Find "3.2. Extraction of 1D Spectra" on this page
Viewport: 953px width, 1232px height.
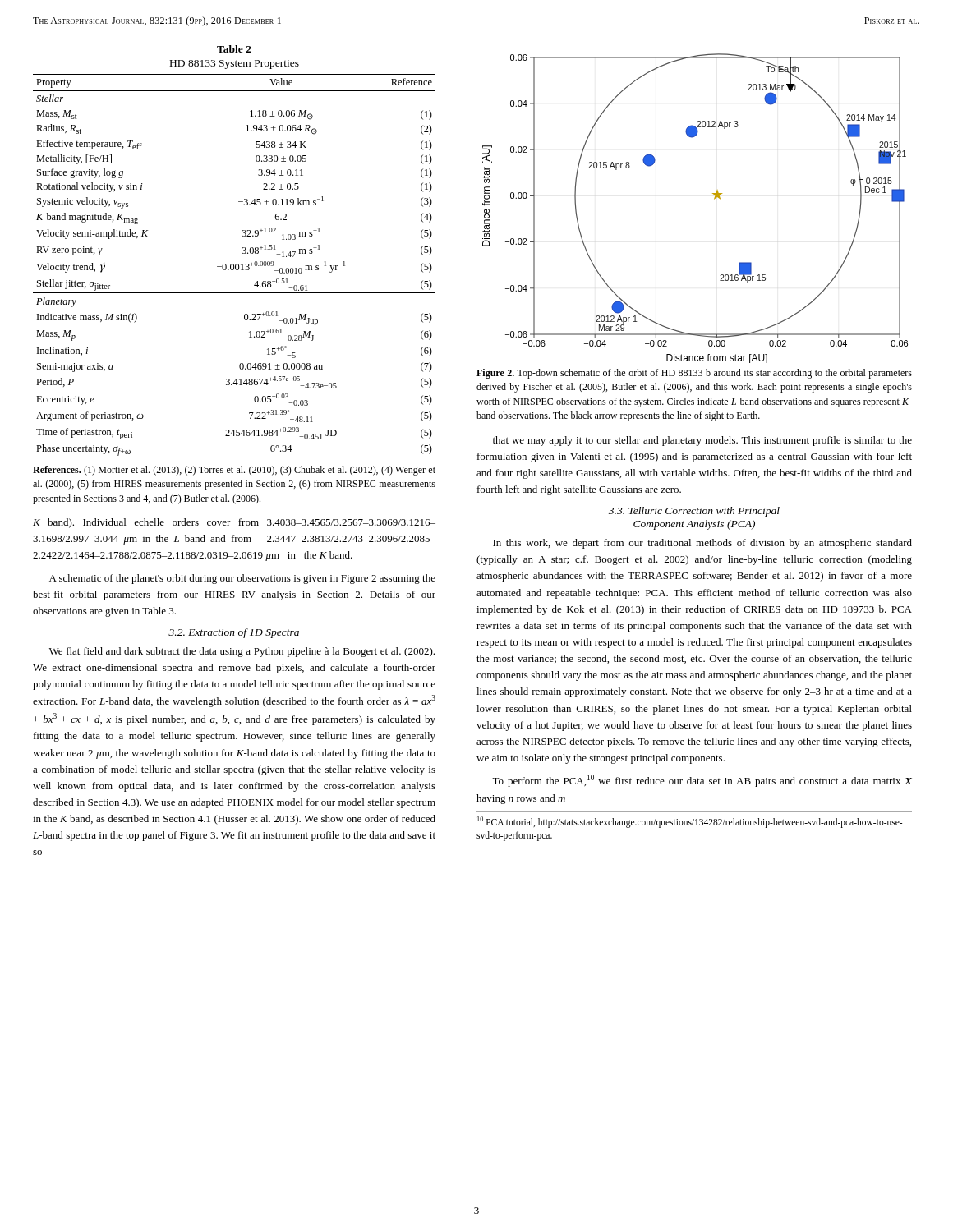[234, 632]
